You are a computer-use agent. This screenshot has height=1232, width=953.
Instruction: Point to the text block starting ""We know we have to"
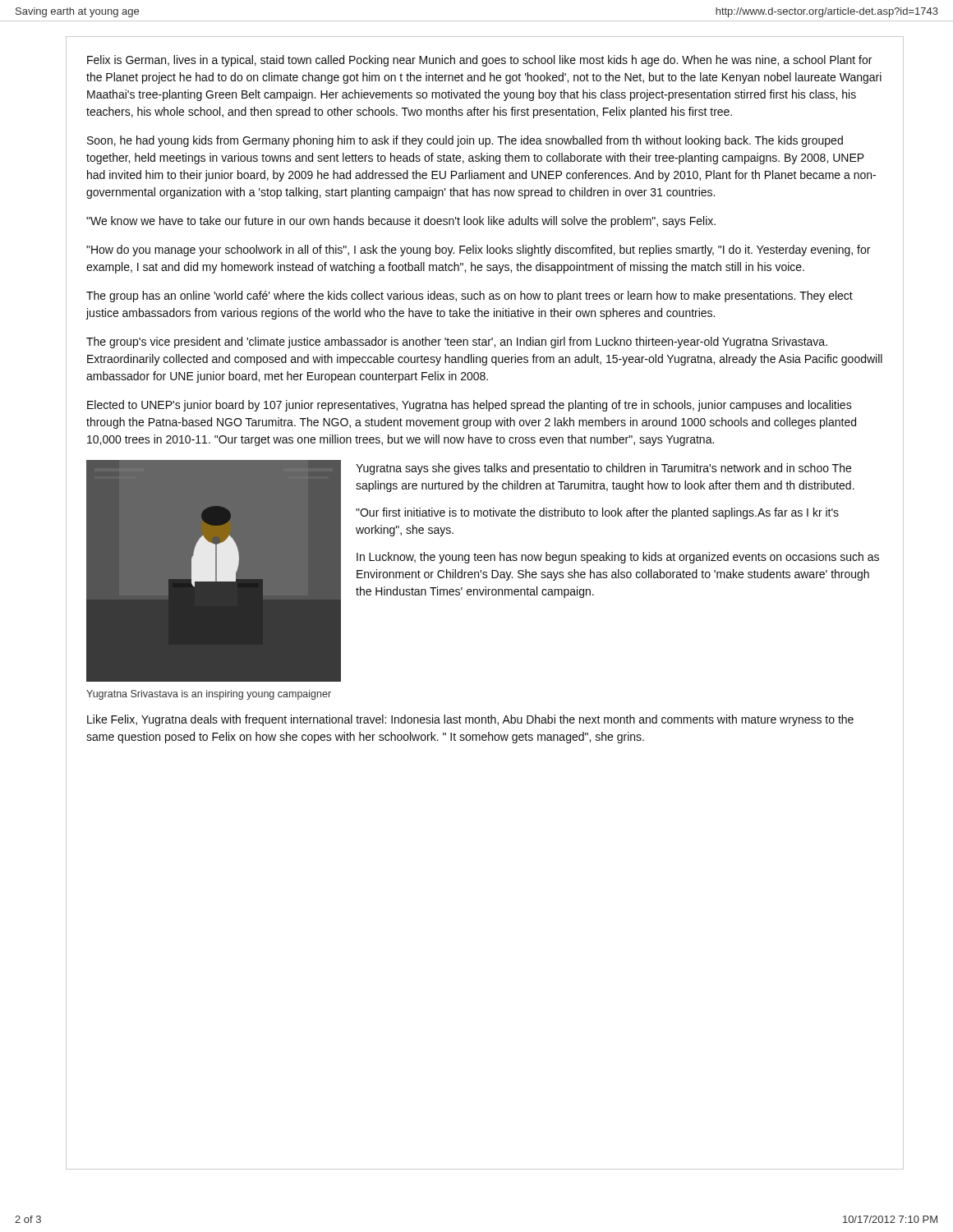401,221
